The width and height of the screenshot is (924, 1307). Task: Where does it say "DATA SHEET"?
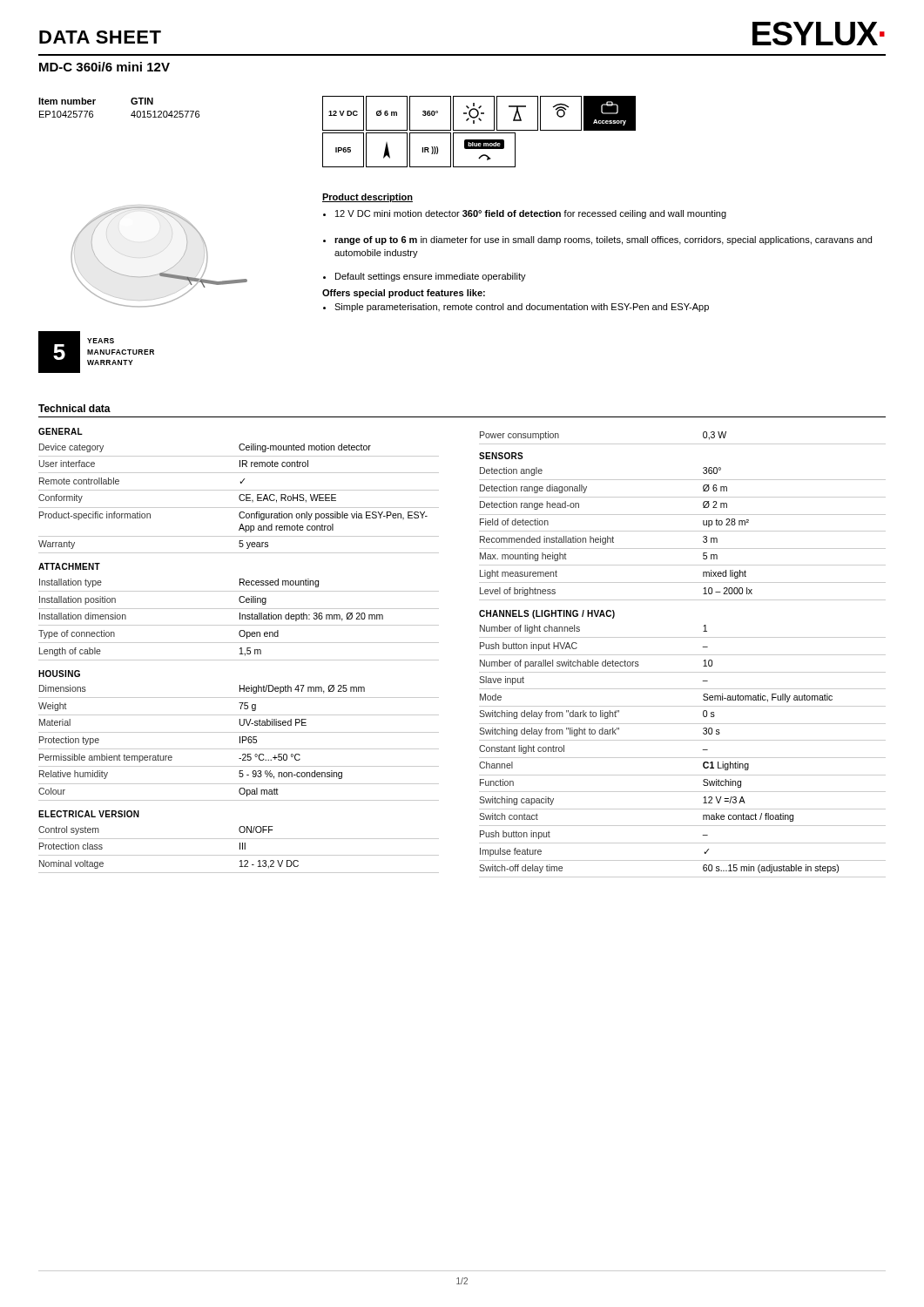click(x=100, y=37)
